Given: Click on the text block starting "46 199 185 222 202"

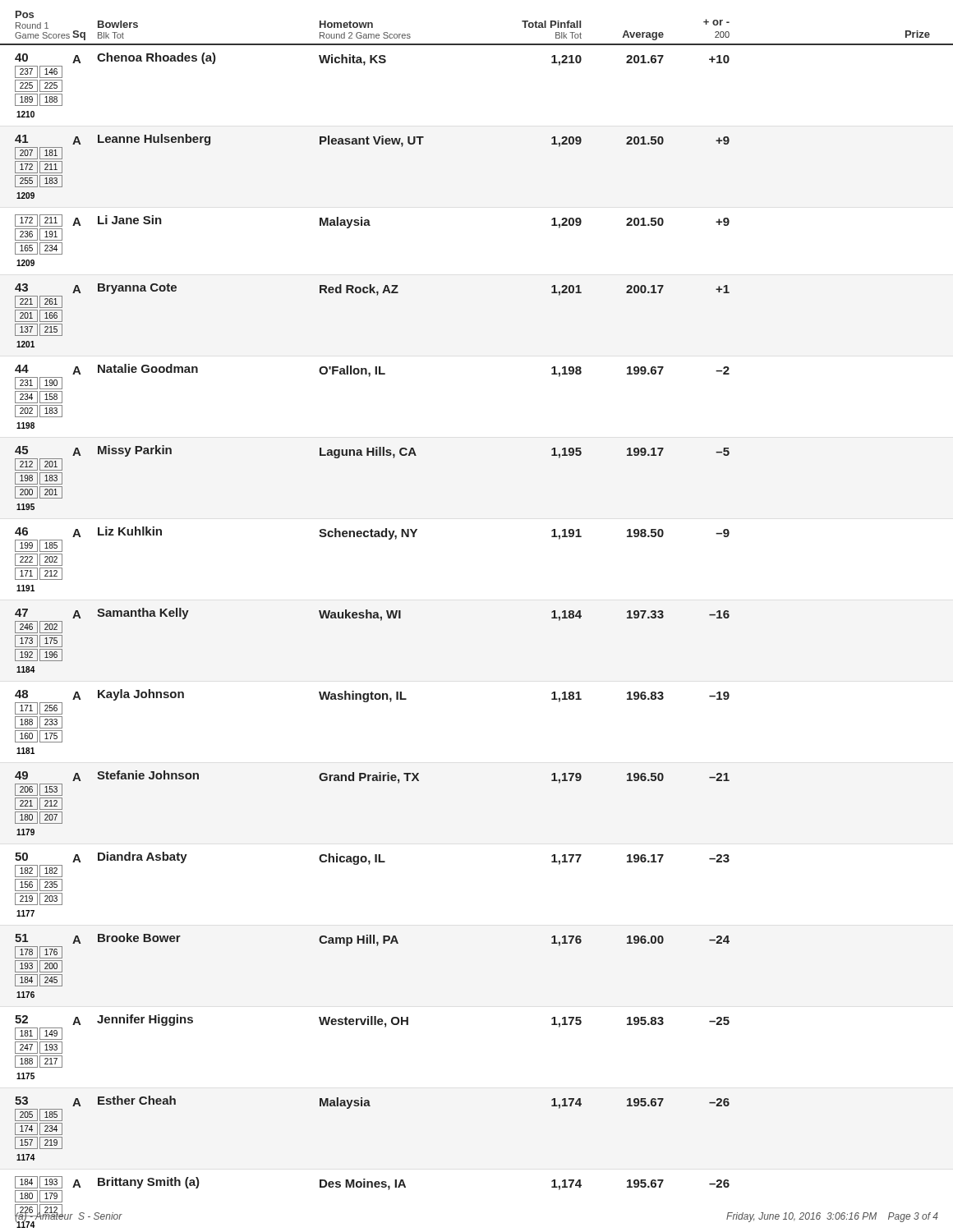Looking at the screenshot, I should pos(372,539).
